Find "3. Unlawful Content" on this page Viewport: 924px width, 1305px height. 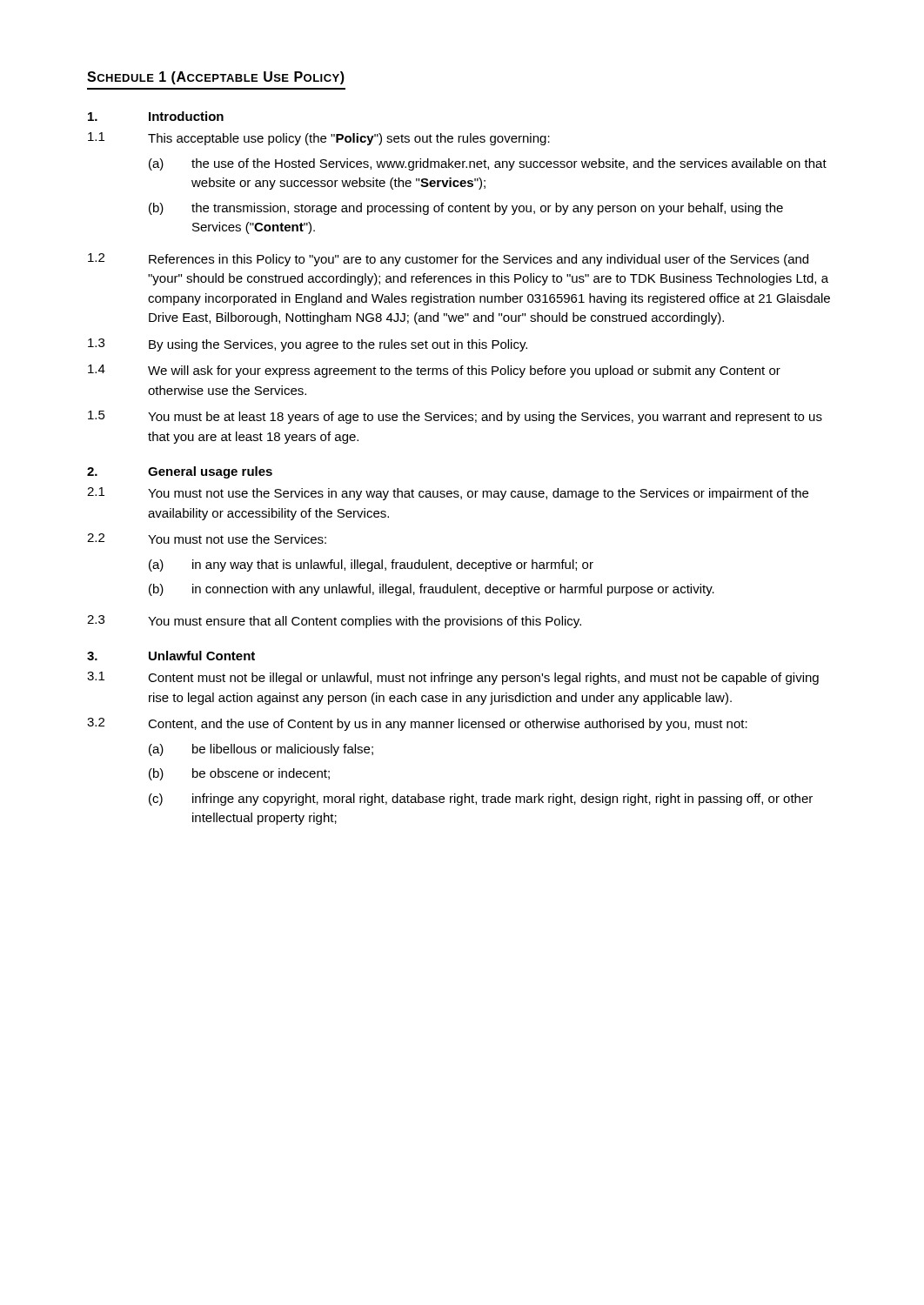click(171, 656)
